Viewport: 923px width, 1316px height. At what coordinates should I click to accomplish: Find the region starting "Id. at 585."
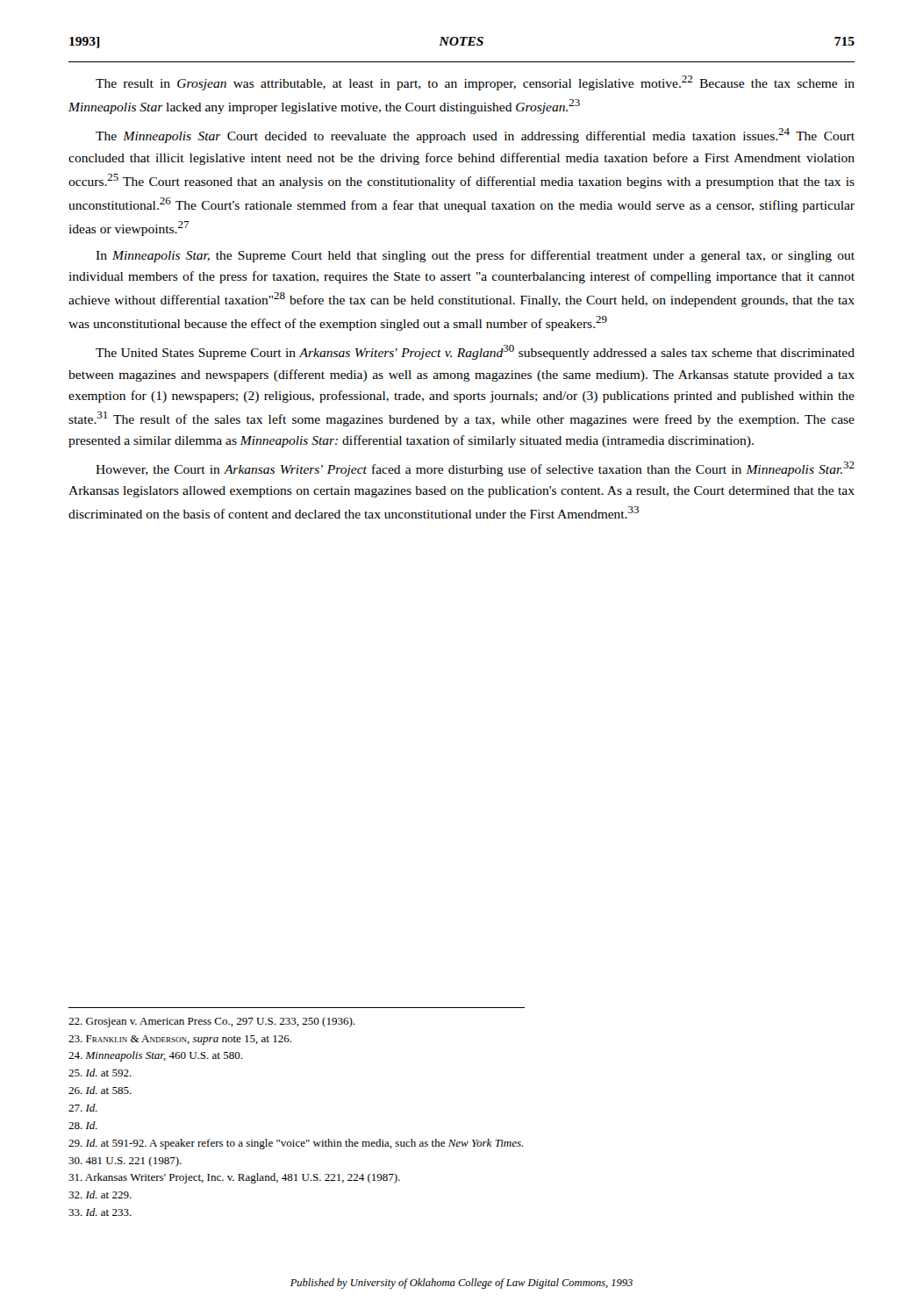(x=100, y=1090)
